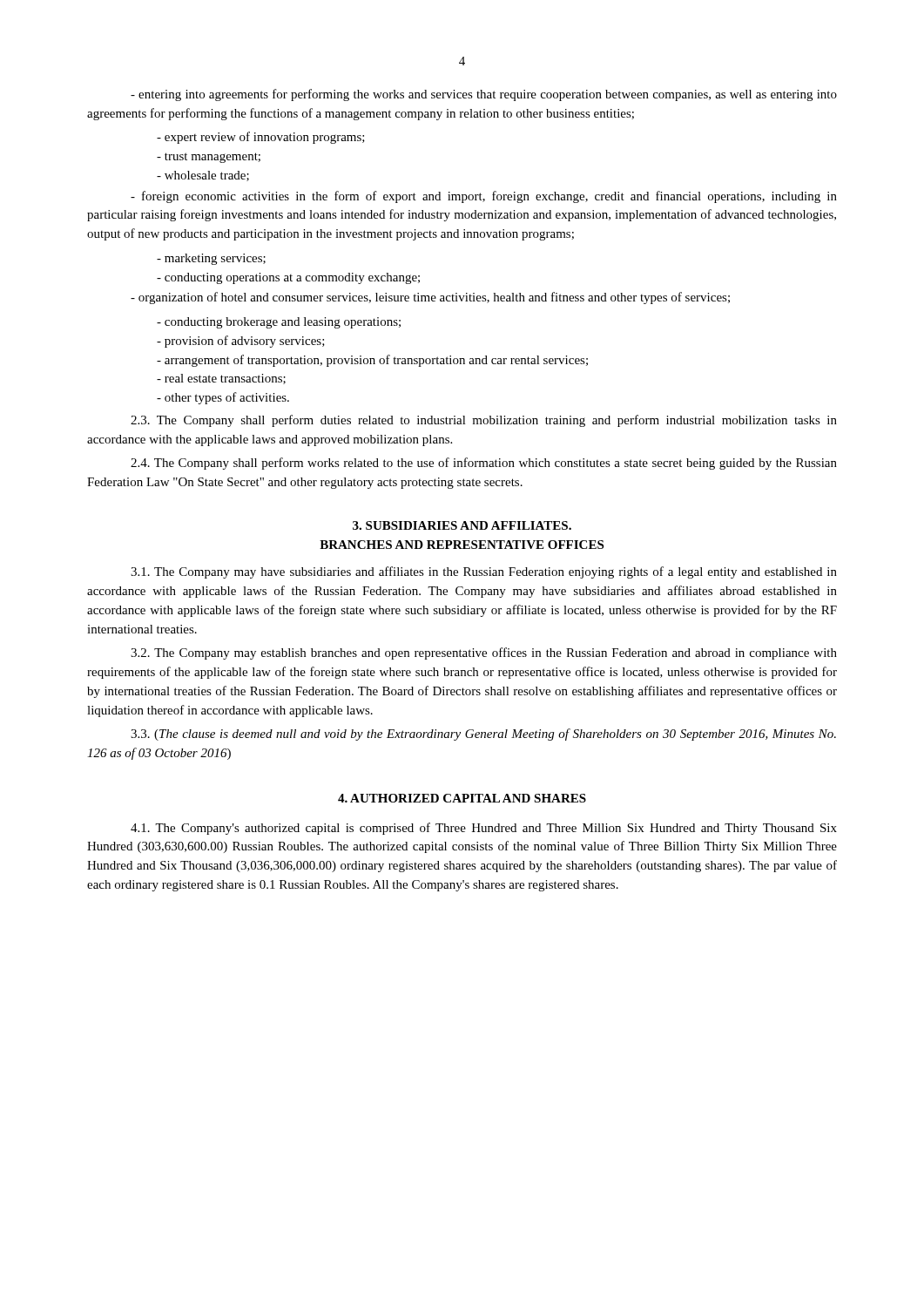Where is the passage that starts "3. The Company shall perform duties related to"?
Viewport: 924px width, 1307px height.
(x=462, y=429)
